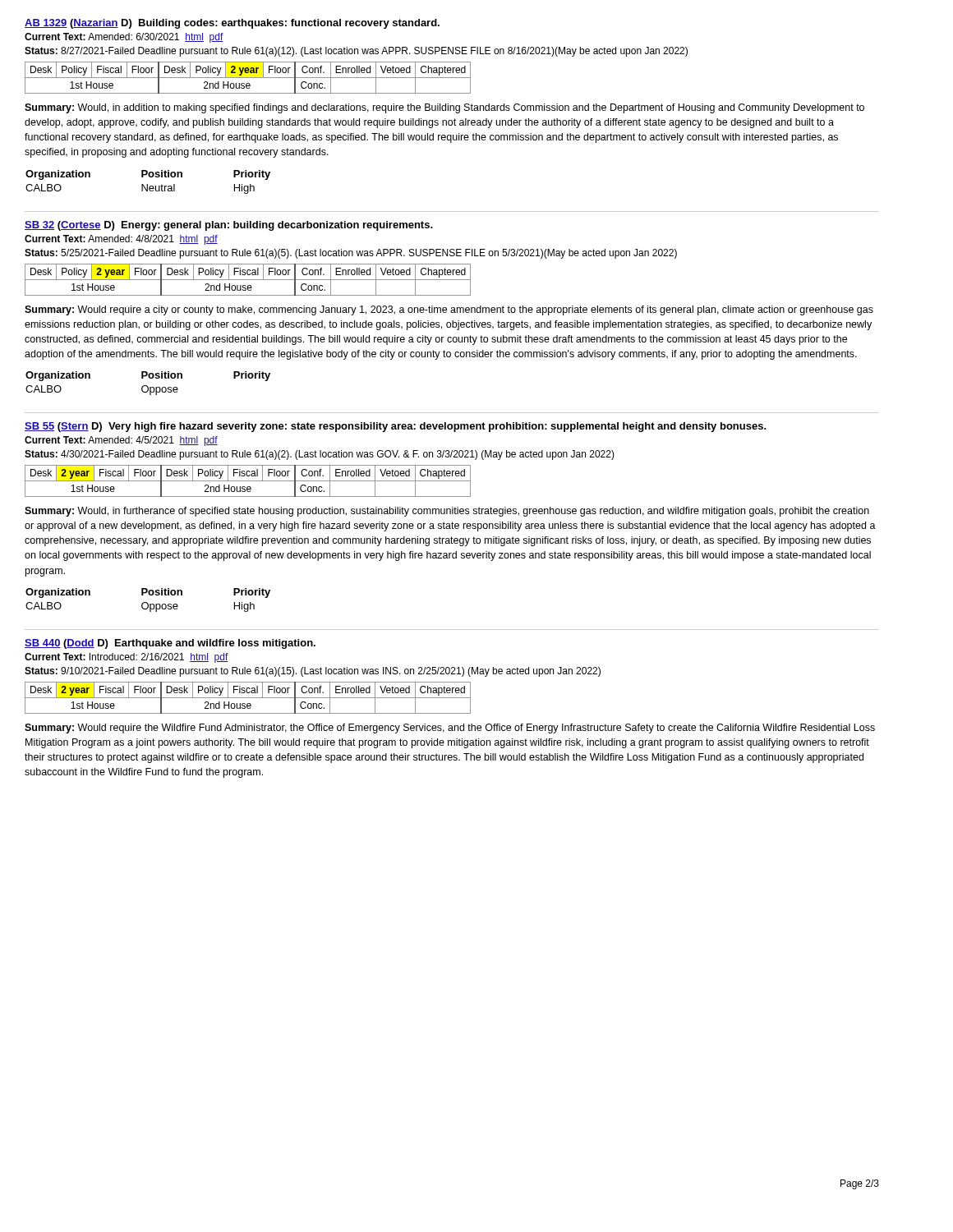Locate the text starting "SB 32 (Cortese D) Energy: general plan:"
Image resolution: width=953 pixels, height=1232 pixels.
click(229, 224)
